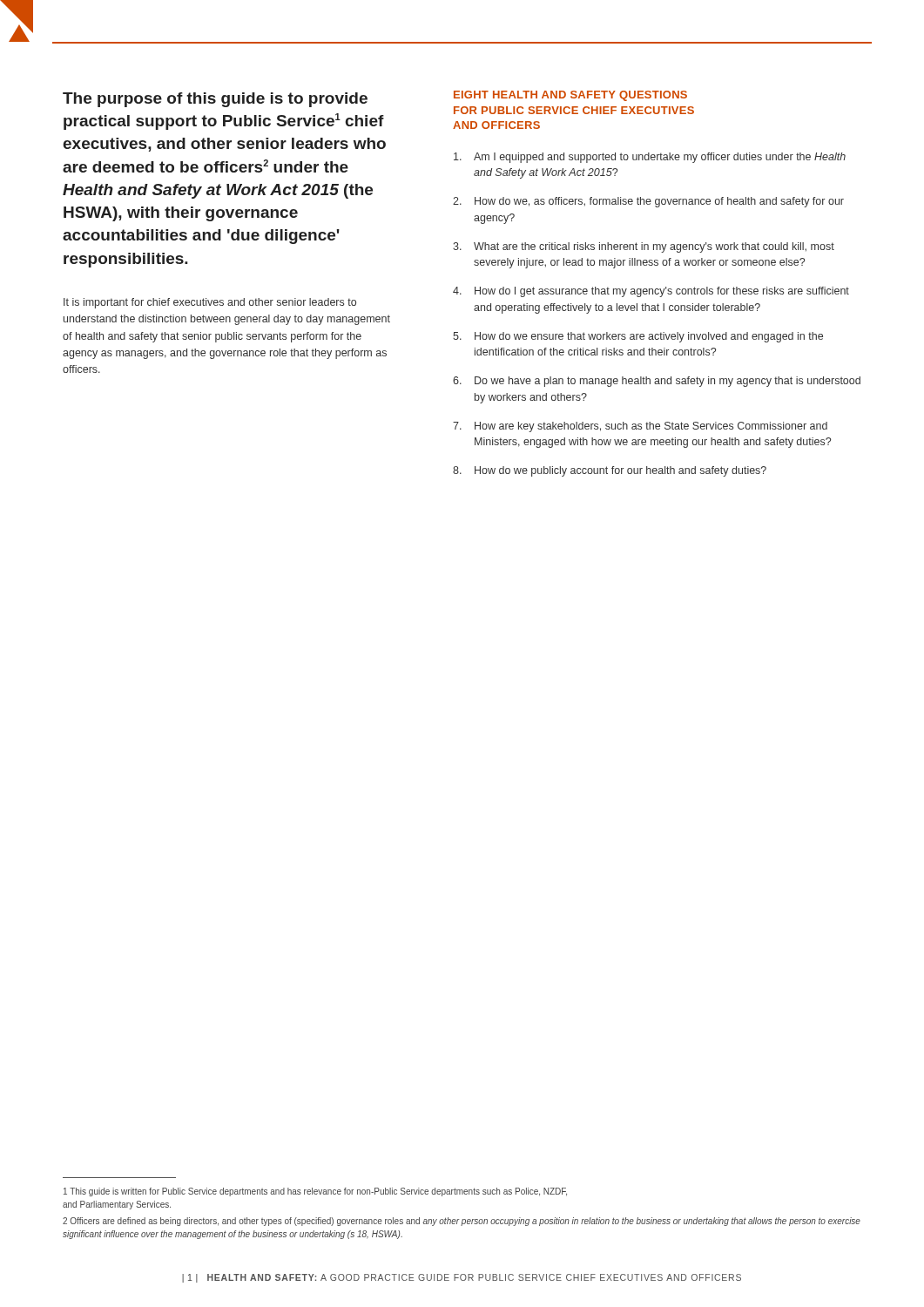
Task: Locate the block starting "It is important for"
Action: [226, 336]
